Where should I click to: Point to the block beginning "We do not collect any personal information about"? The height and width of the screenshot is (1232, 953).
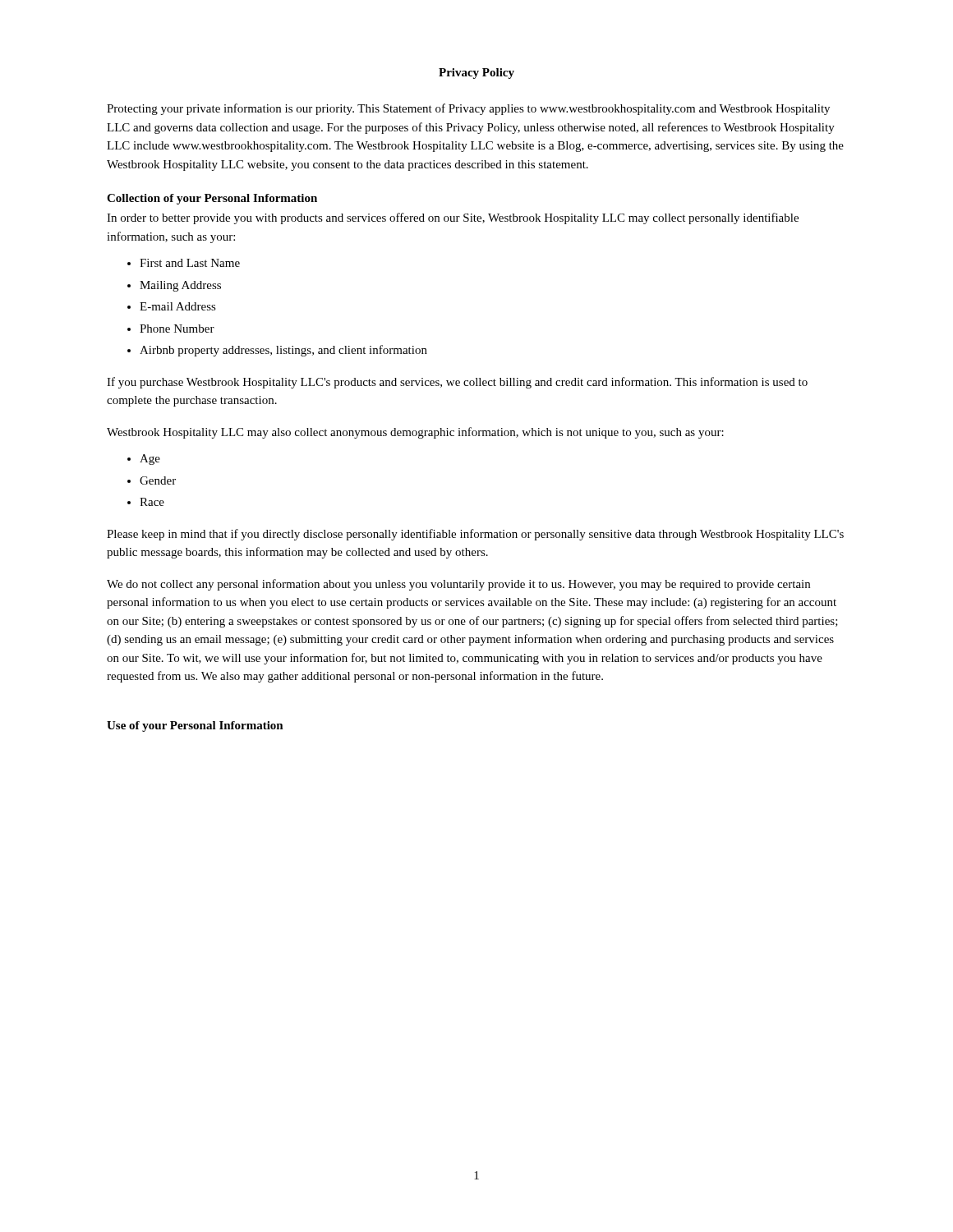coord(473,630)
